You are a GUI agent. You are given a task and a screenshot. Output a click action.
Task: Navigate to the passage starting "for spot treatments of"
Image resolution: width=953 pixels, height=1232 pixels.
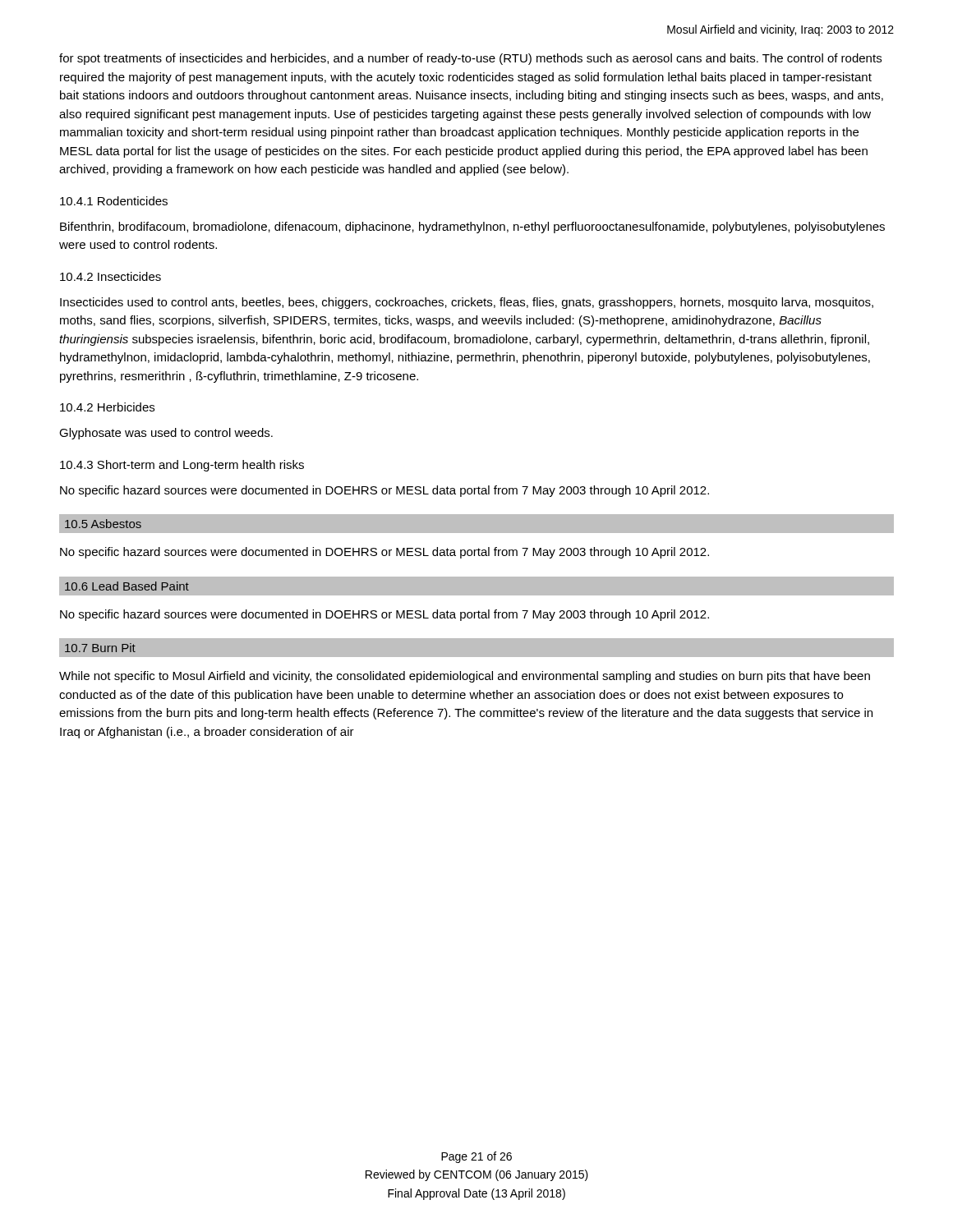click(x=472, y=113)
